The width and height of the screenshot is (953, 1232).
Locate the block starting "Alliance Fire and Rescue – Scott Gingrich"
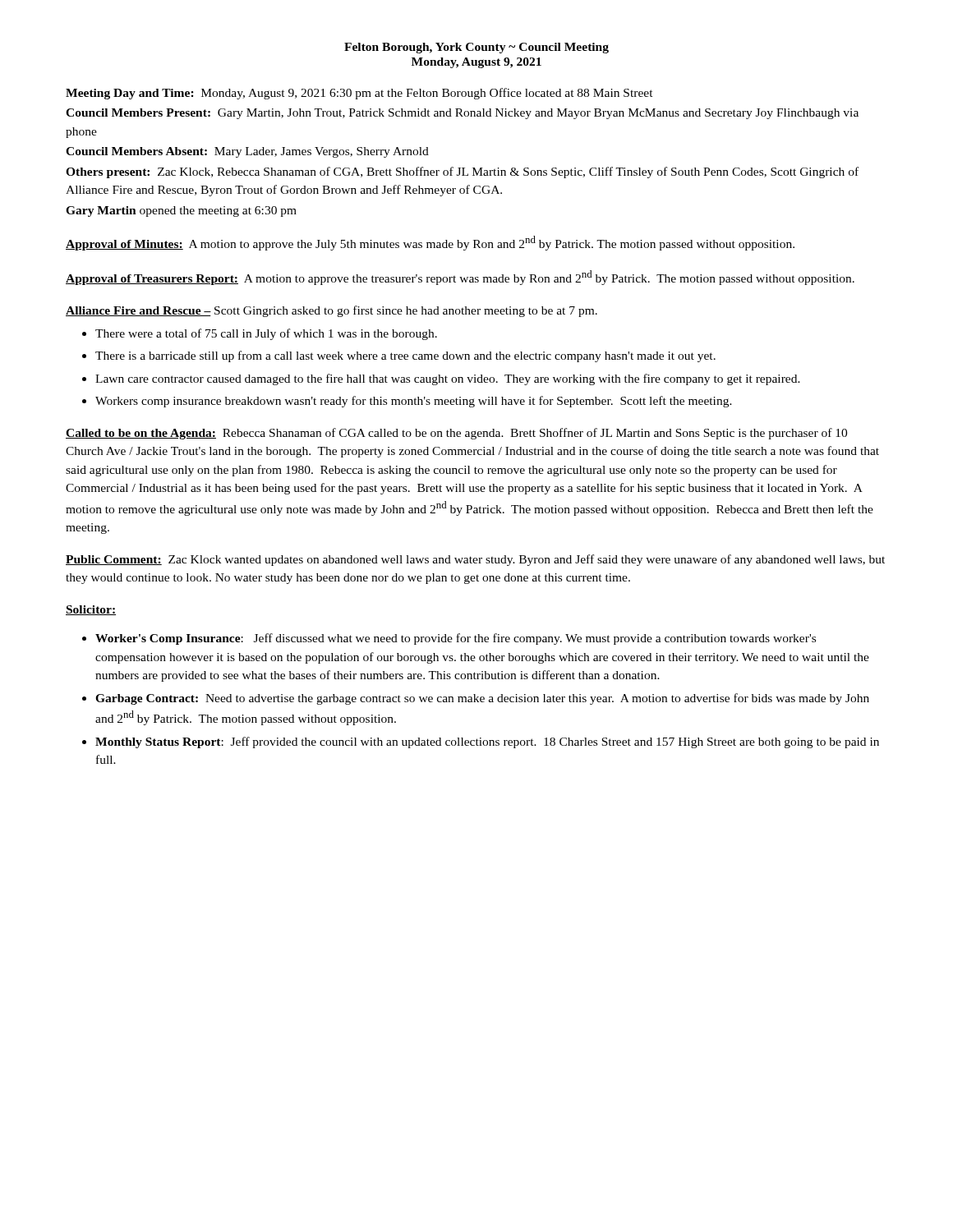point(476,310)
